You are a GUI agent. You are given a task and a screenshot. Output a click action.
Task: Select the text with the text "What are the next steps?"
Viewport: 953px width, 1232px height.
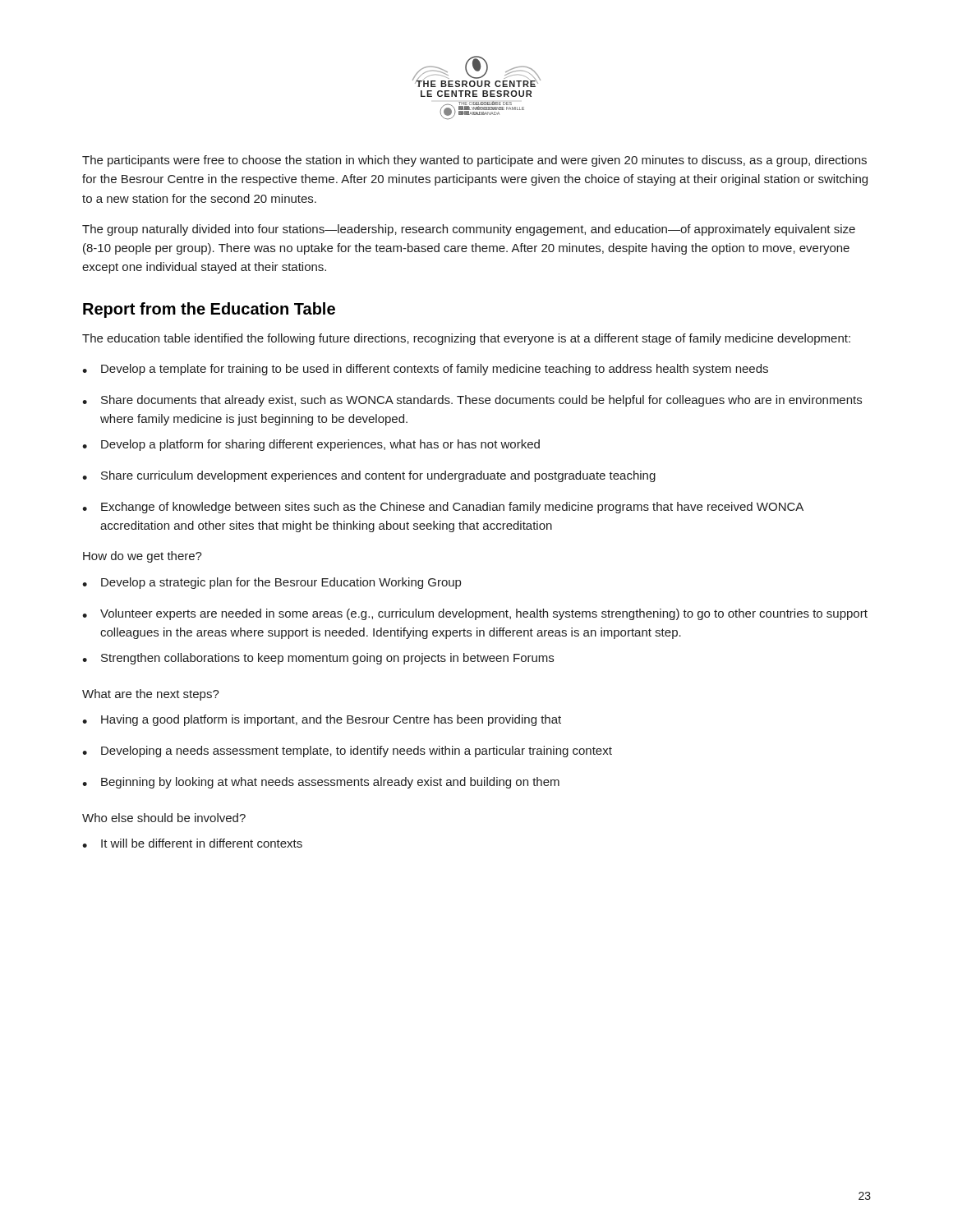[x=151, y=694]
